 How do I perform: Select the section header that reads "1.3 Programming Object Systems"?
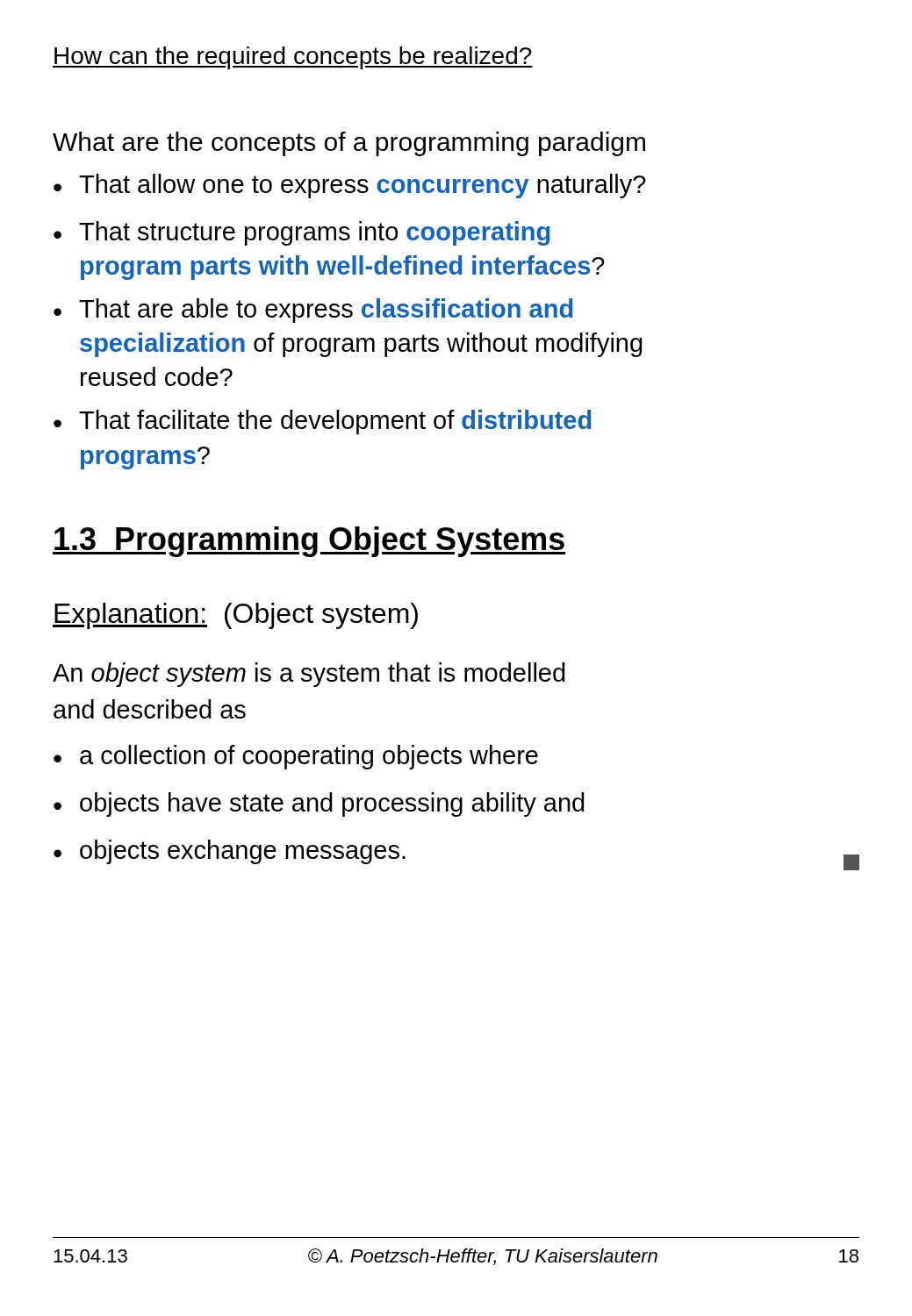[x=309, y=539]
